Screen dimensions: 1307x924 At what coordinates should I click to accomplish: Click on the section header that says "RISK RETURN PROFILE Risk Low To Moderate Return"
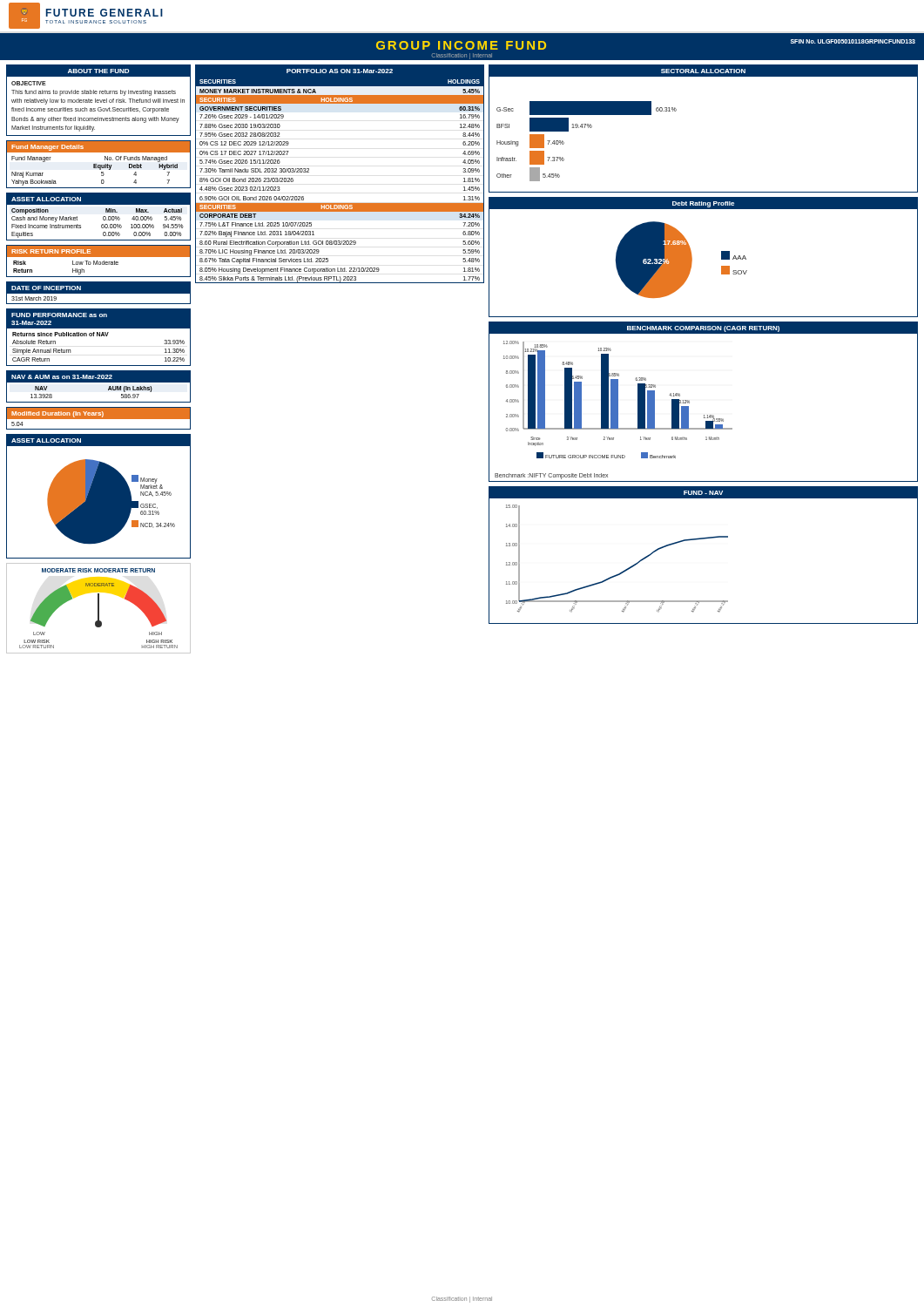(98, 261)
